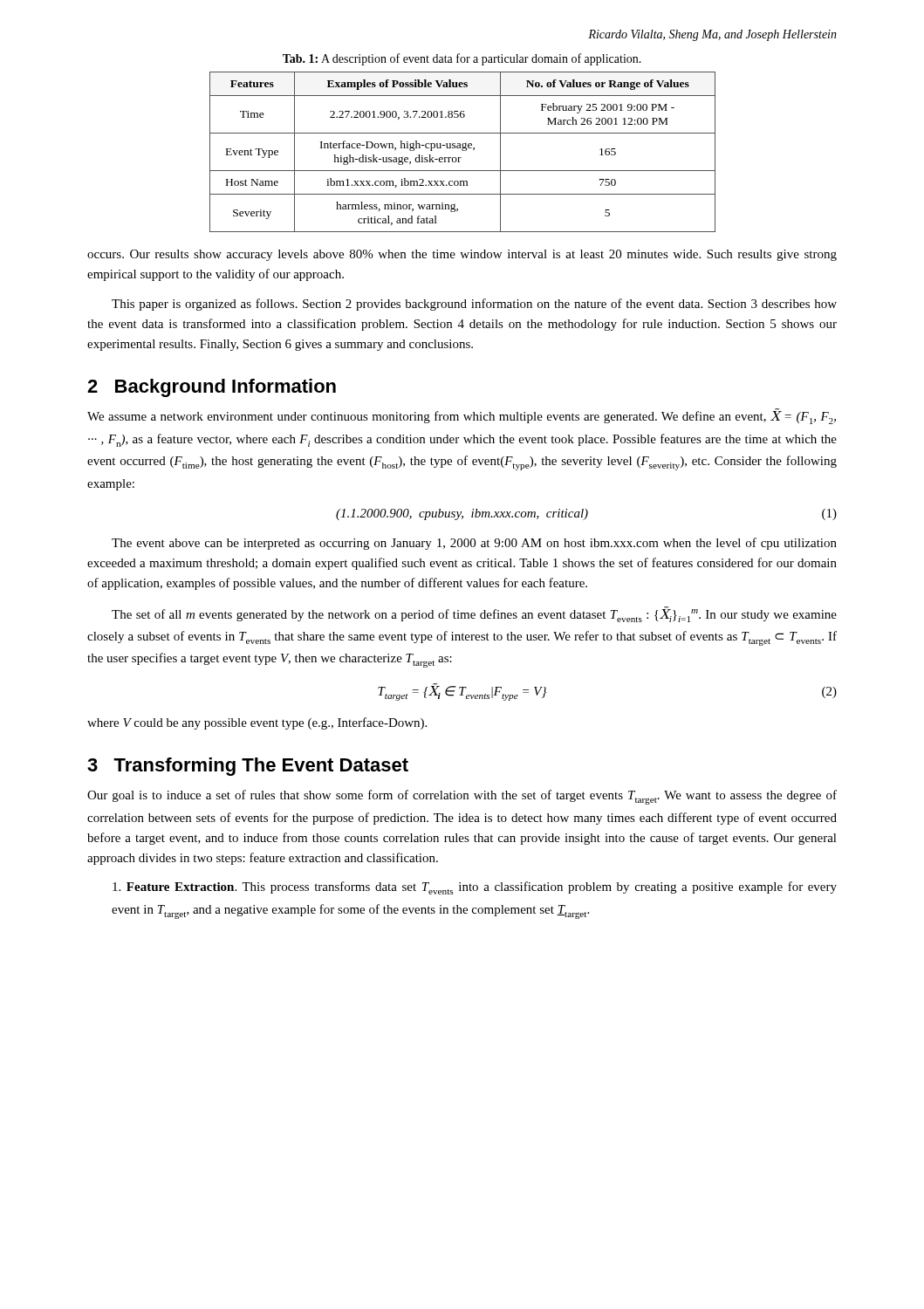Point to the block beginning "Our goal is to induce a set of"
Screen dimensions: 1309x924
coord(462,827)
